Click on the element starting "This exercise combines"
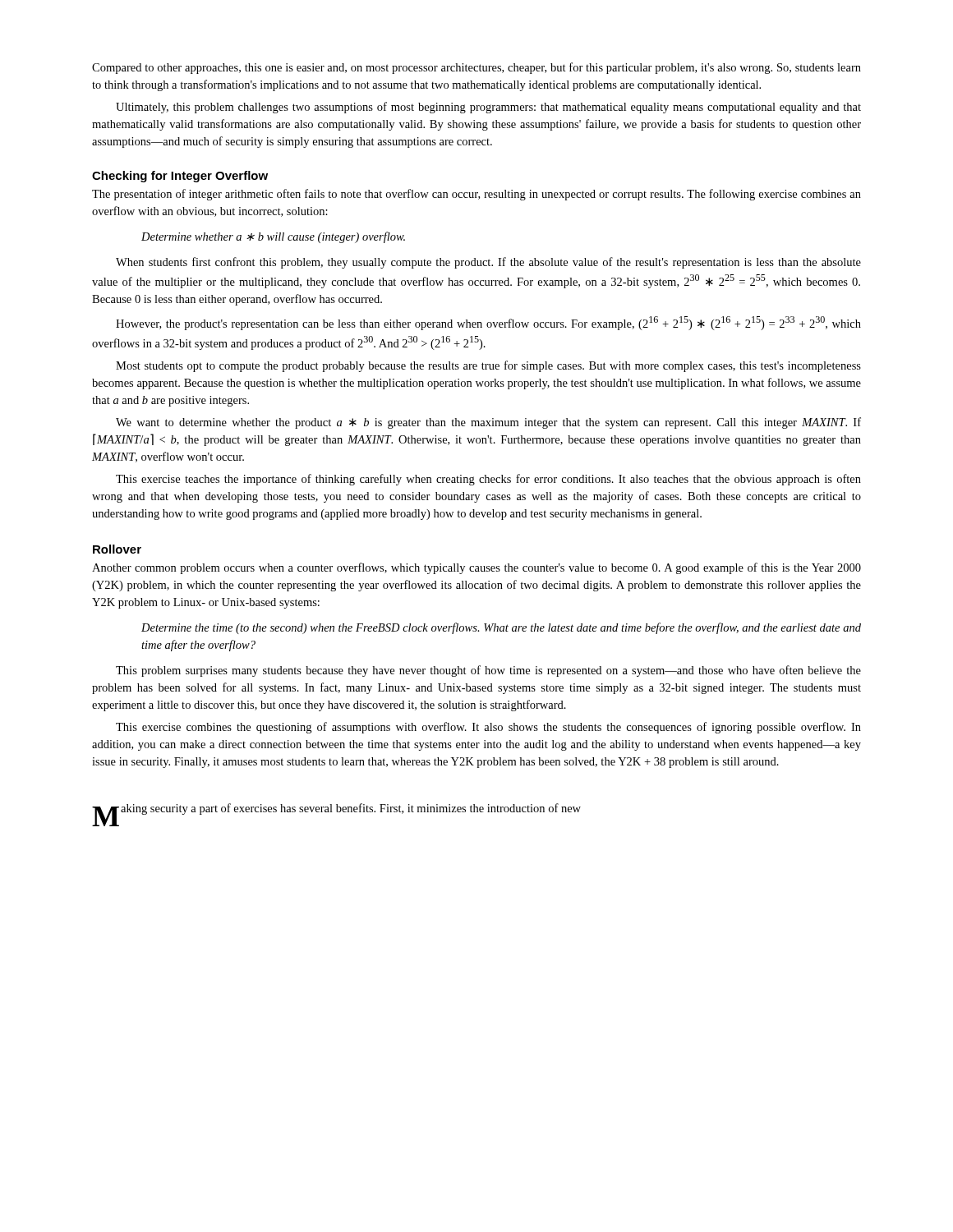Screen dimensions: 1232x953 476,744
